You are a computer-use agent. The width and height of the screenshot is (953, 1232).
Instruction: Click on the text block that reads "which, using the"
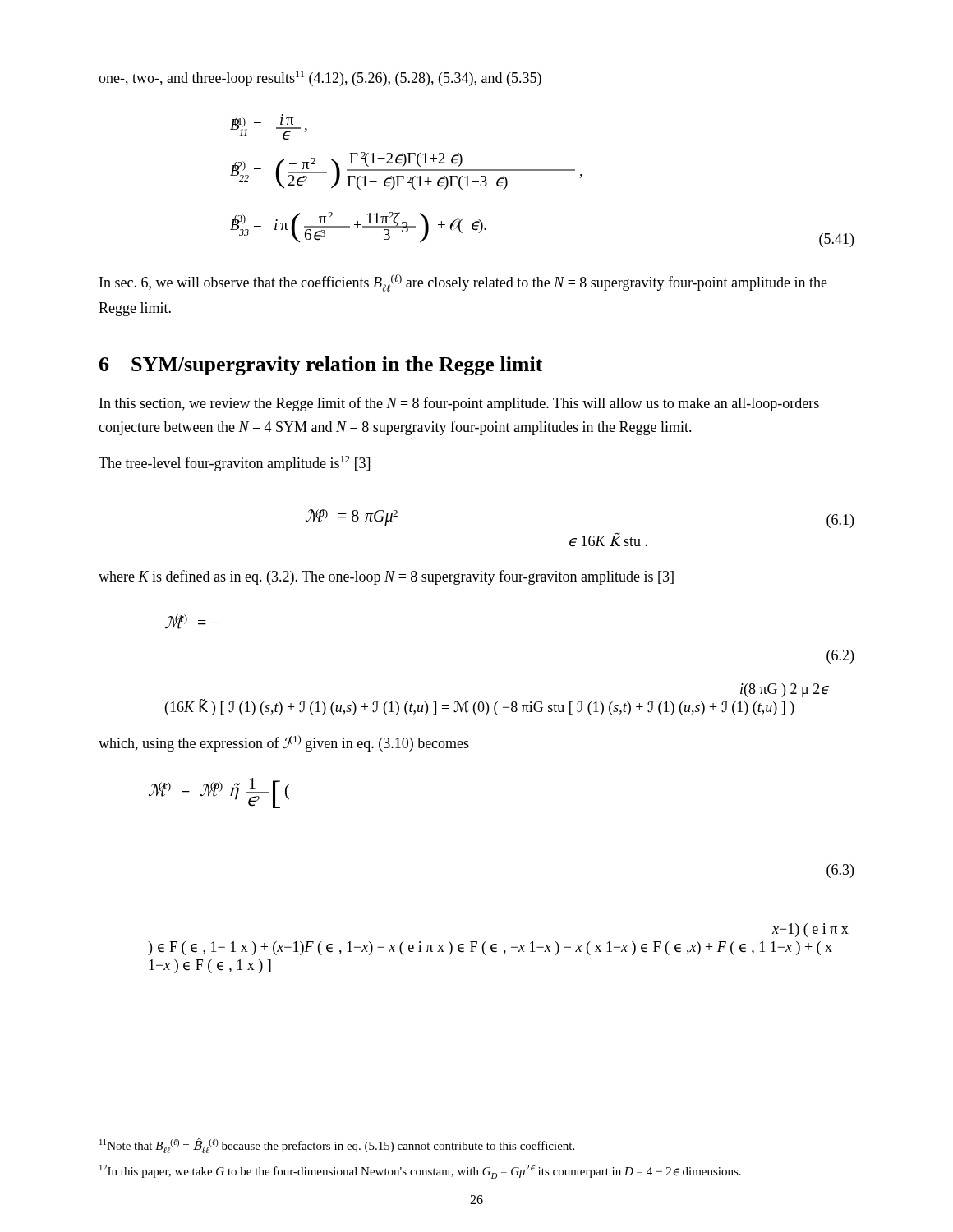click(x=284, y=742)
